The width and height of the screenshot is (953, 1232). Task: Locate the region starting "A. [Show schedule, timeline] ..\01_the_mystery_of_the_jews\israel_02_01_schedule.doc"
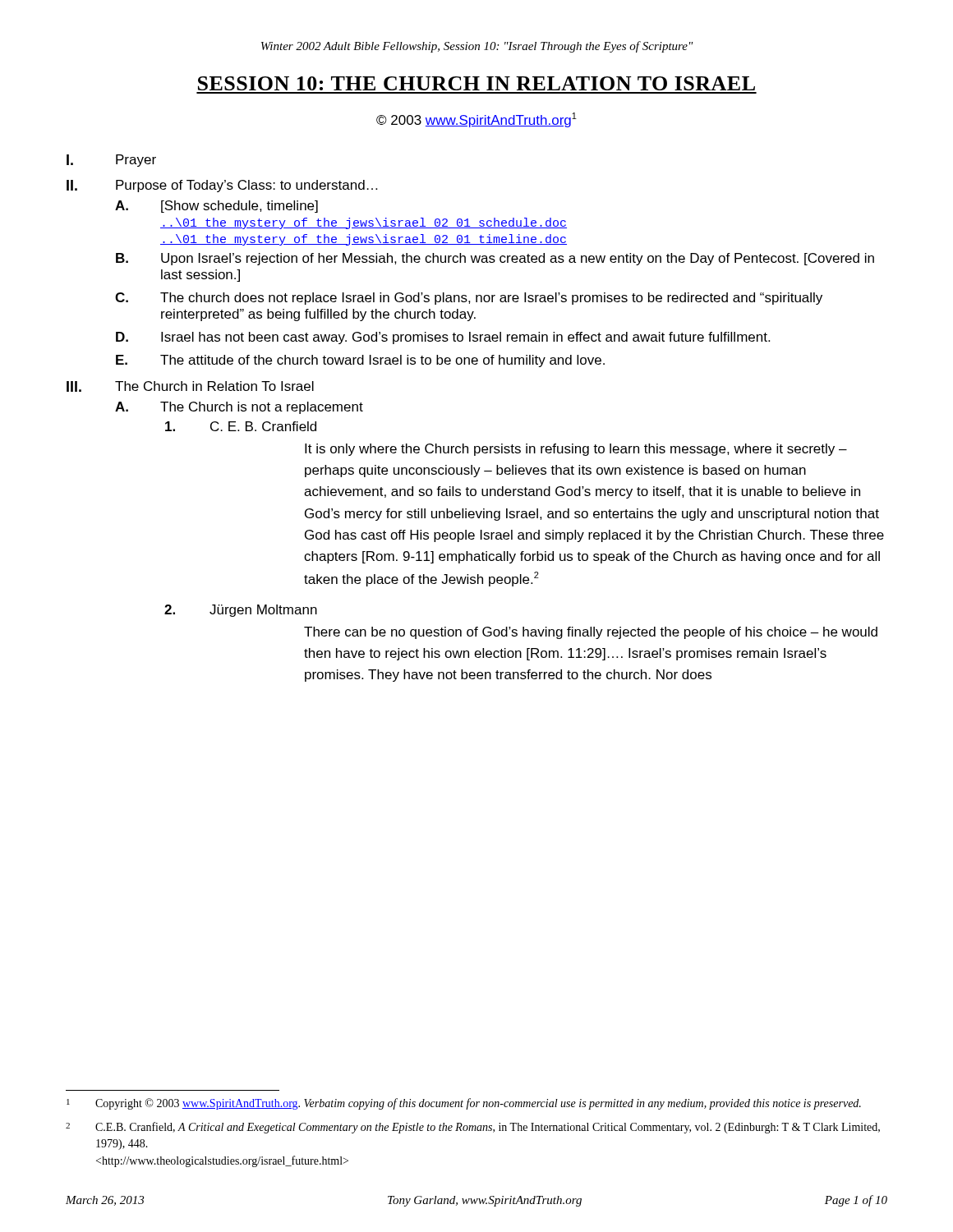[501, 222]
